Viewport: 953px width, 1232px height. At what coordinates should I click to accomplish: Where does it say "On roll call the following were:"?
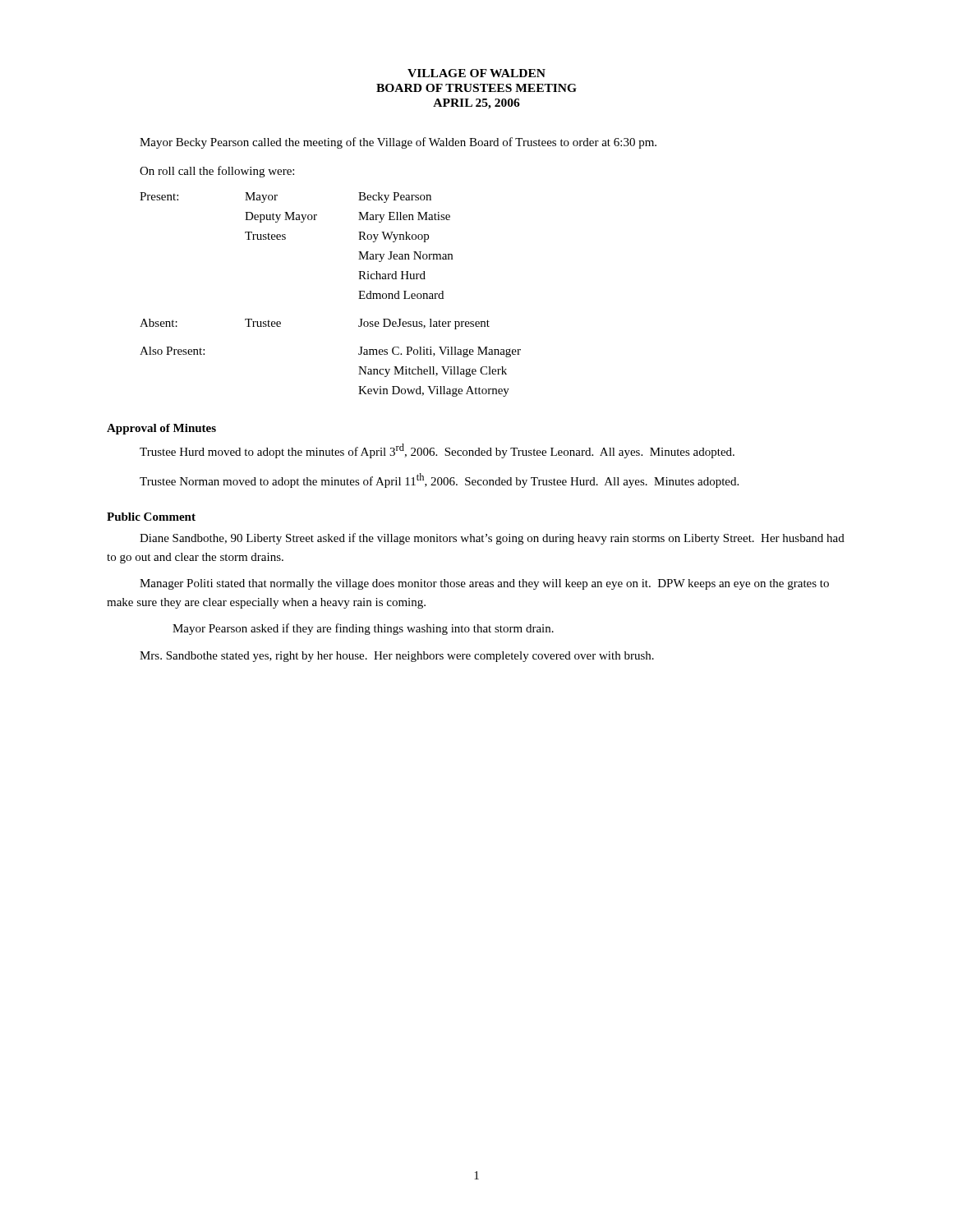tap(218, 170)
